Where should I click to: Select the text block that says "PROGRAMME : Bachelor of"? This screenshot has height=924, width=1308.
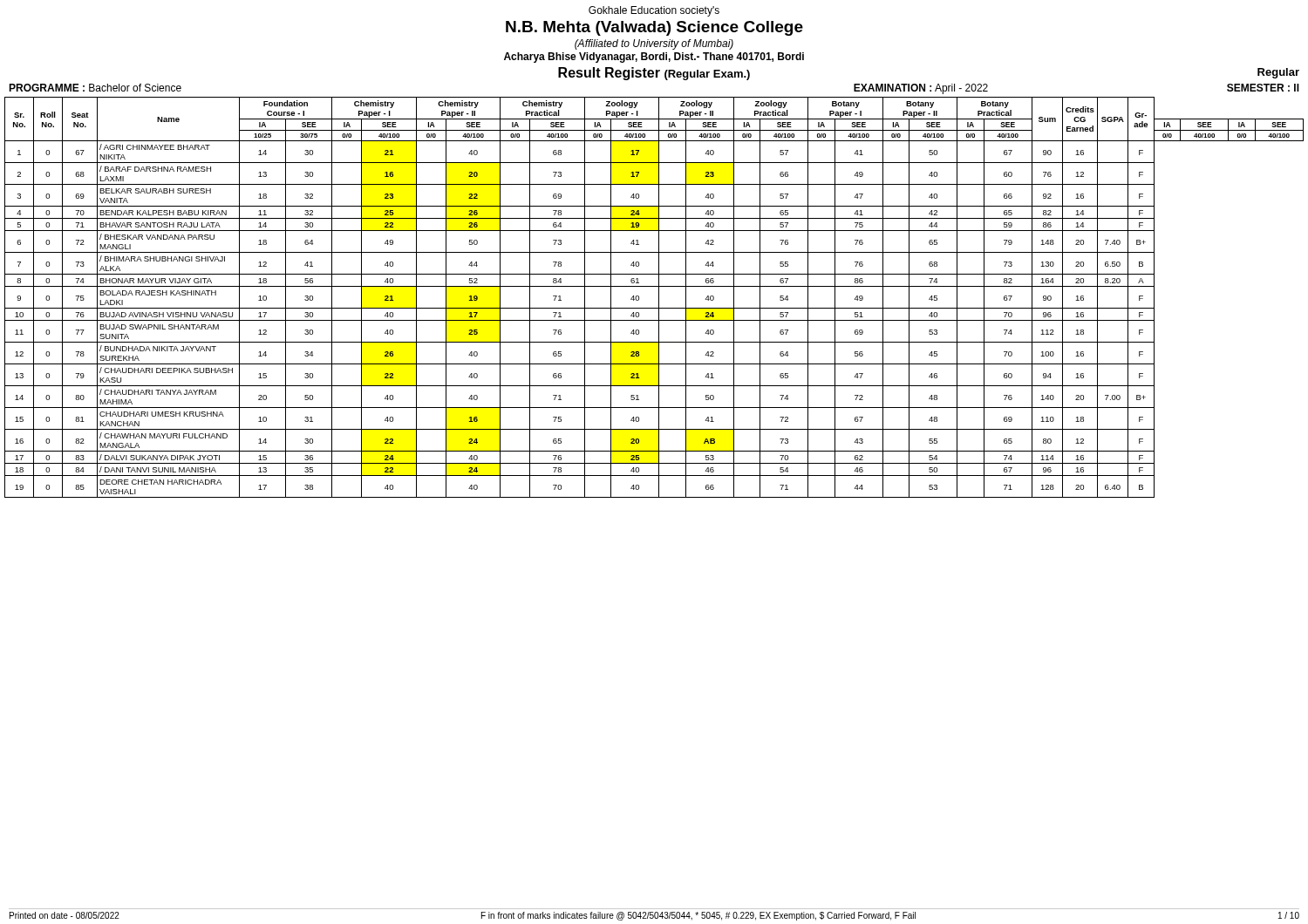pyautogui.click(x=95, y=88)
